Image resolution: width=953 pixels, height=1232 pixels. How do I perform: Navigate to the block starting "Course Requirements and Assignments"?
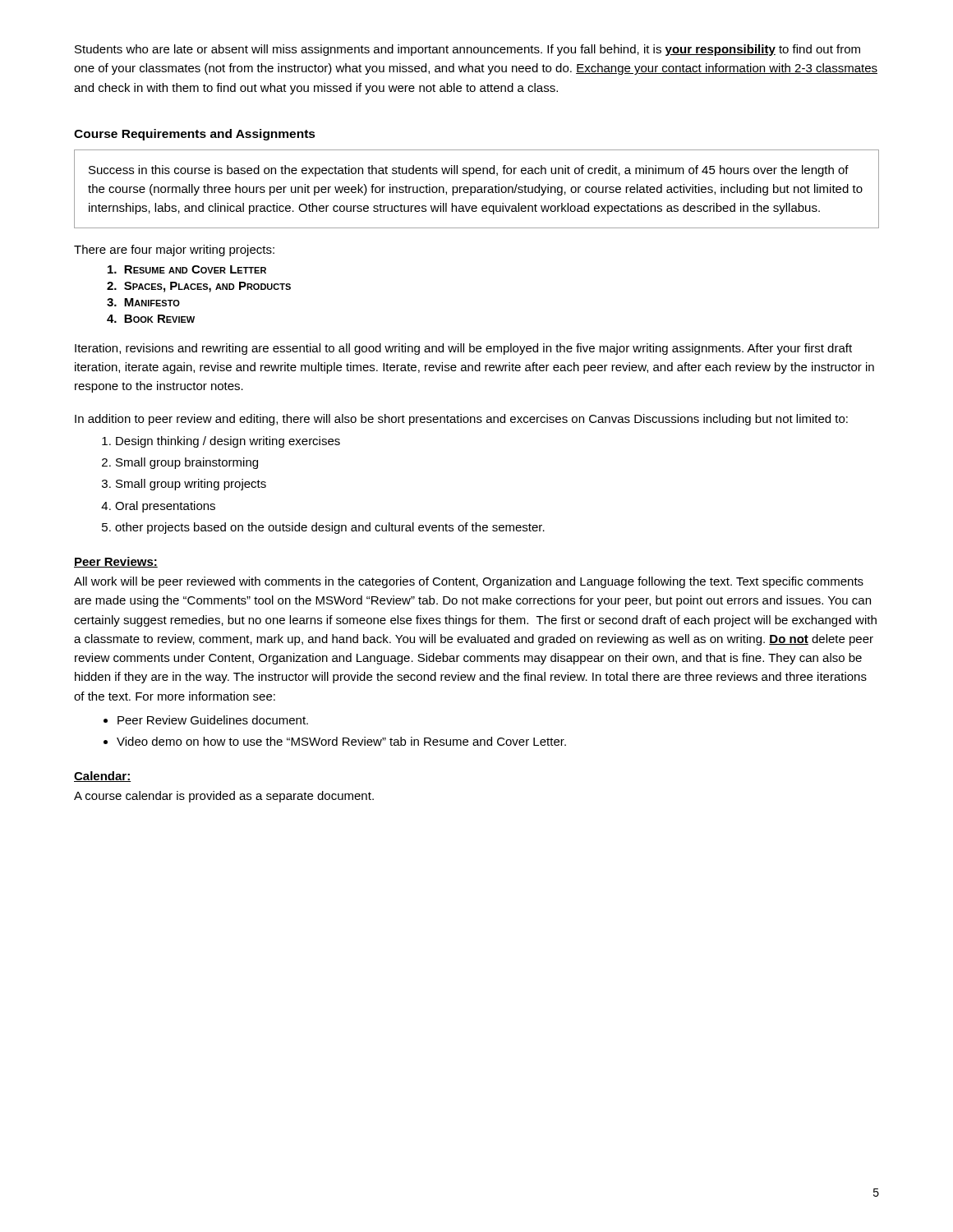coord(195,133)
